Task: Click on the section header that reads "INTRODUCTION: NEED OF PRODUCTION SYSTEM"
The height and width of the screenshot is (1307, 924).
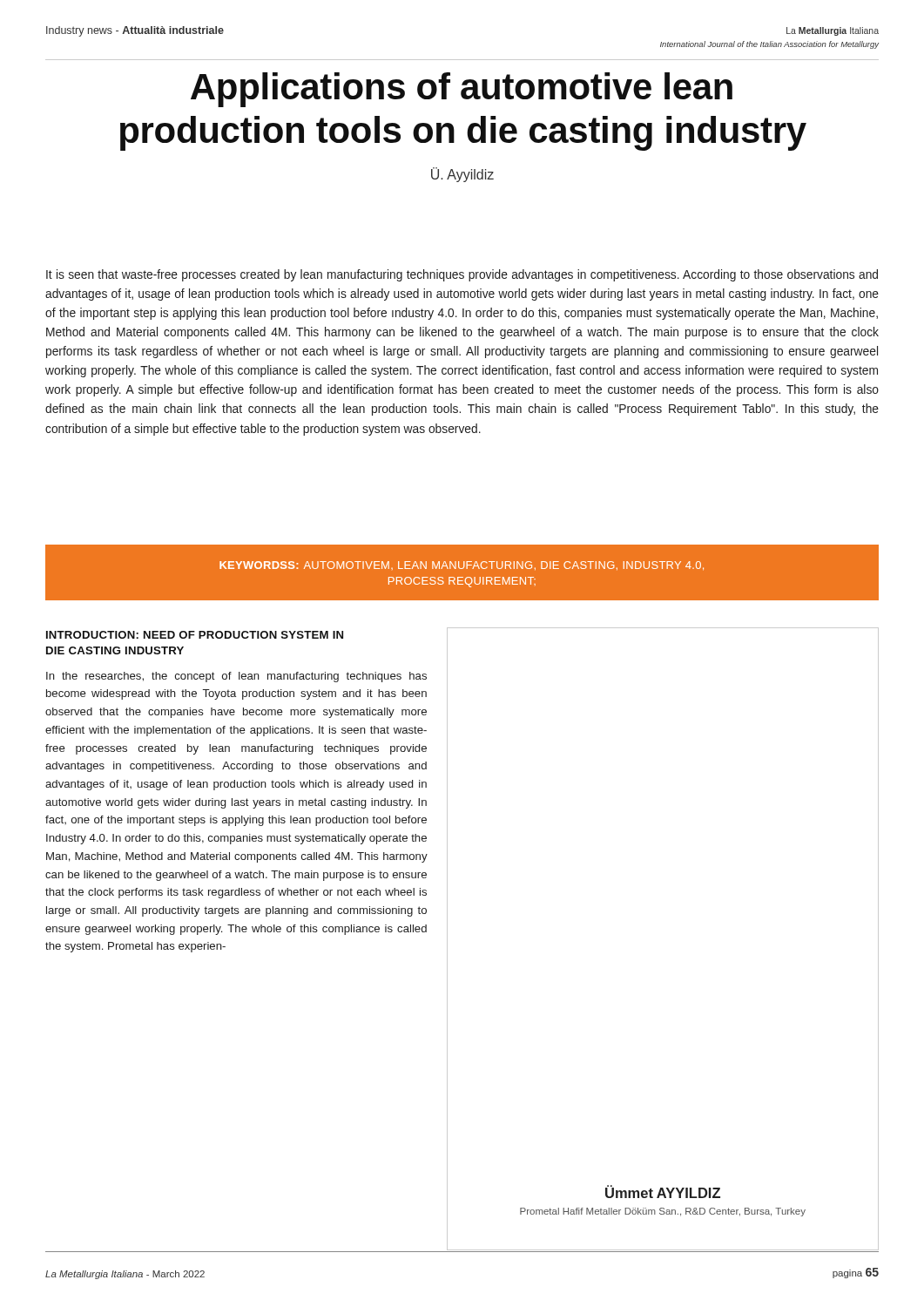Action: (236, 643)
